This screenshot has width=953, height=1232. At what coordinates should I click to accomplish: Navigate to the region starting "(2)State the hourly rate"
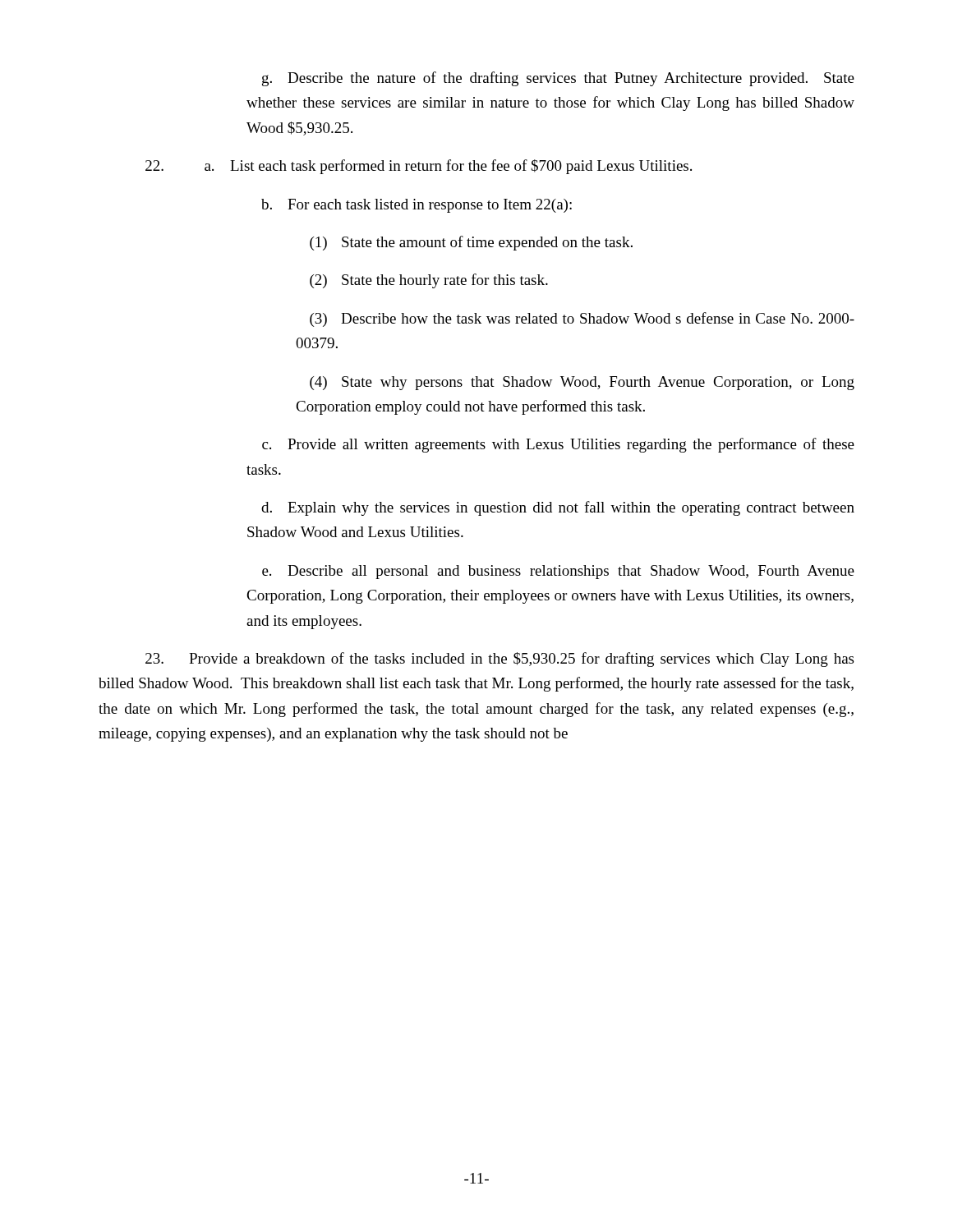429,281
